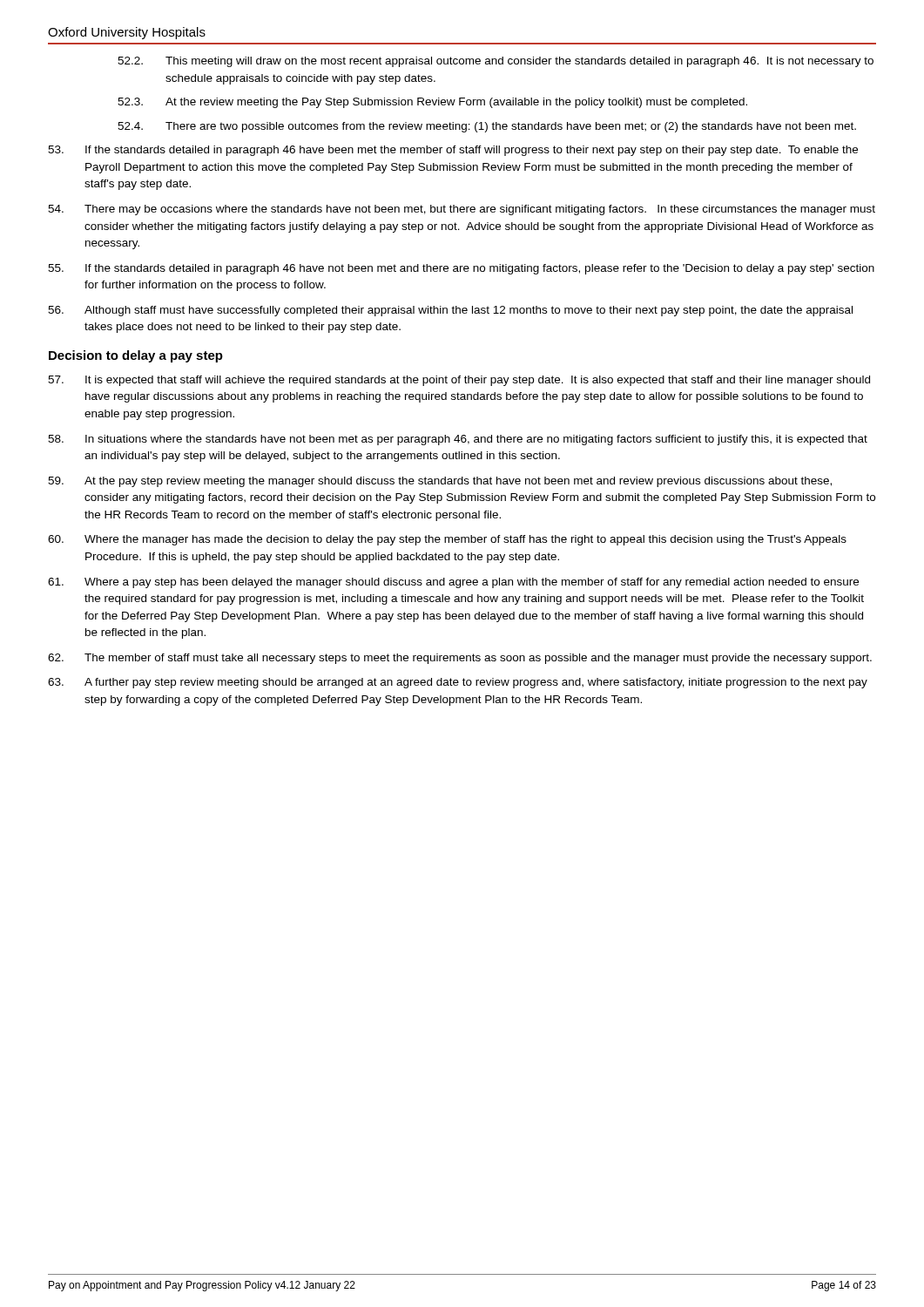Screen dimensions: 1307x924
Task: Click on the list item that reads "59. At the pay"
Action: point(462,498)
